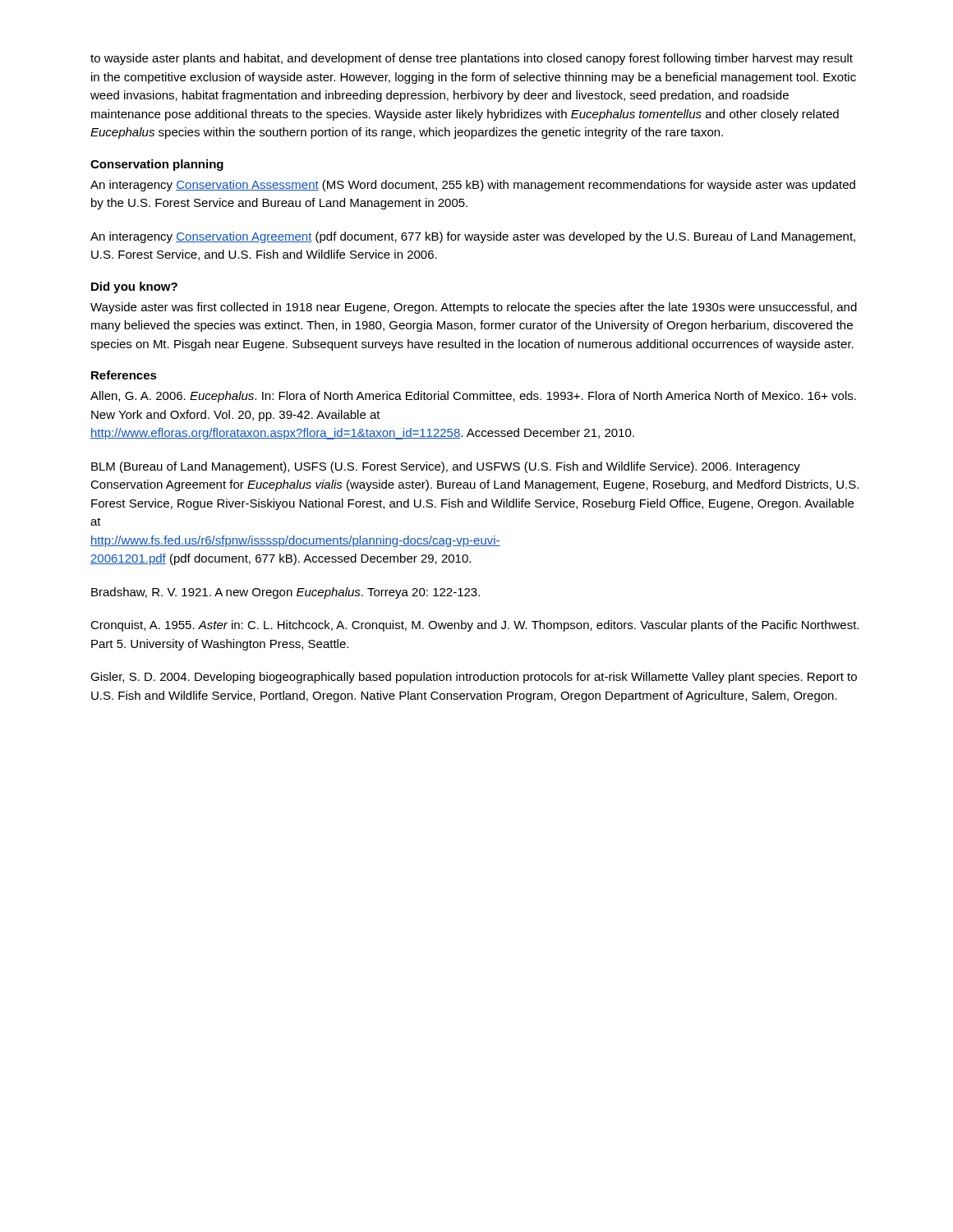Find the block on this page that starts "BLM (Bureau of"

coord(475,512)
